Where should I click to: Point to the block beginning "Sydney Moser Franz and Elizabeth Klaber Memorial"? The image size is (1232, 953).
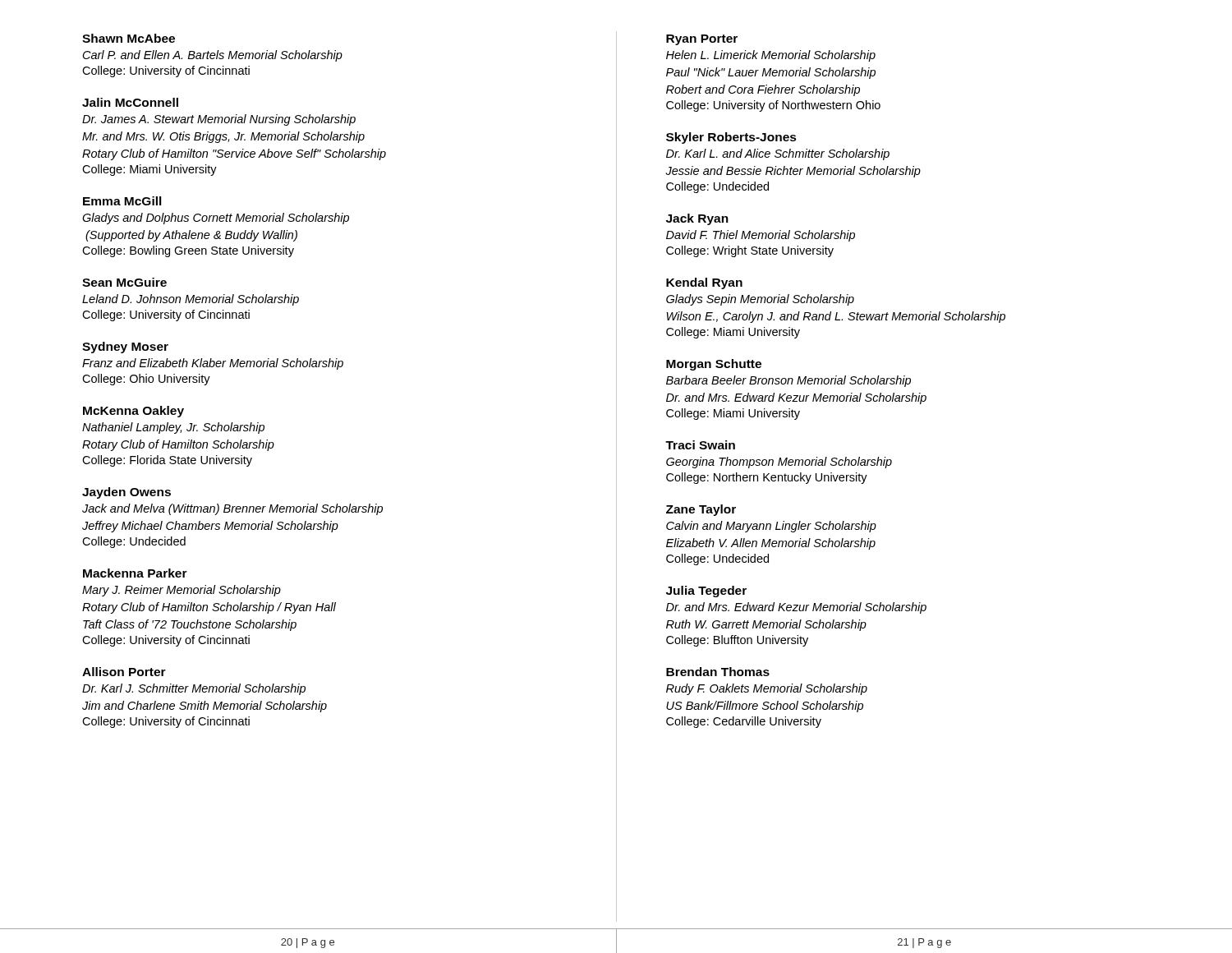[324, 362]
